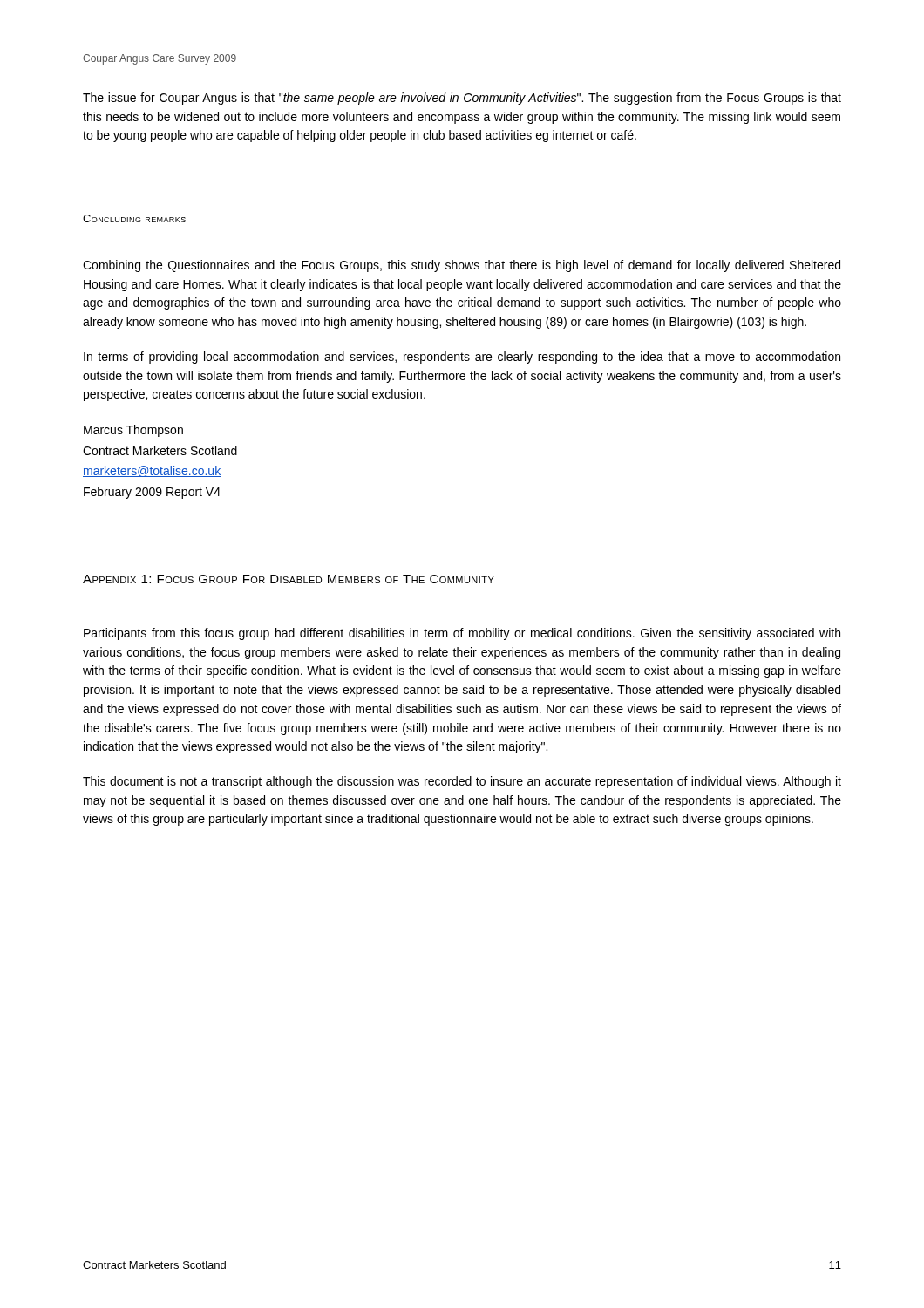
Task: Click on the region starting "Combining the Questionnaires and the Focus Groups,"
Action: tap(462, 294)
